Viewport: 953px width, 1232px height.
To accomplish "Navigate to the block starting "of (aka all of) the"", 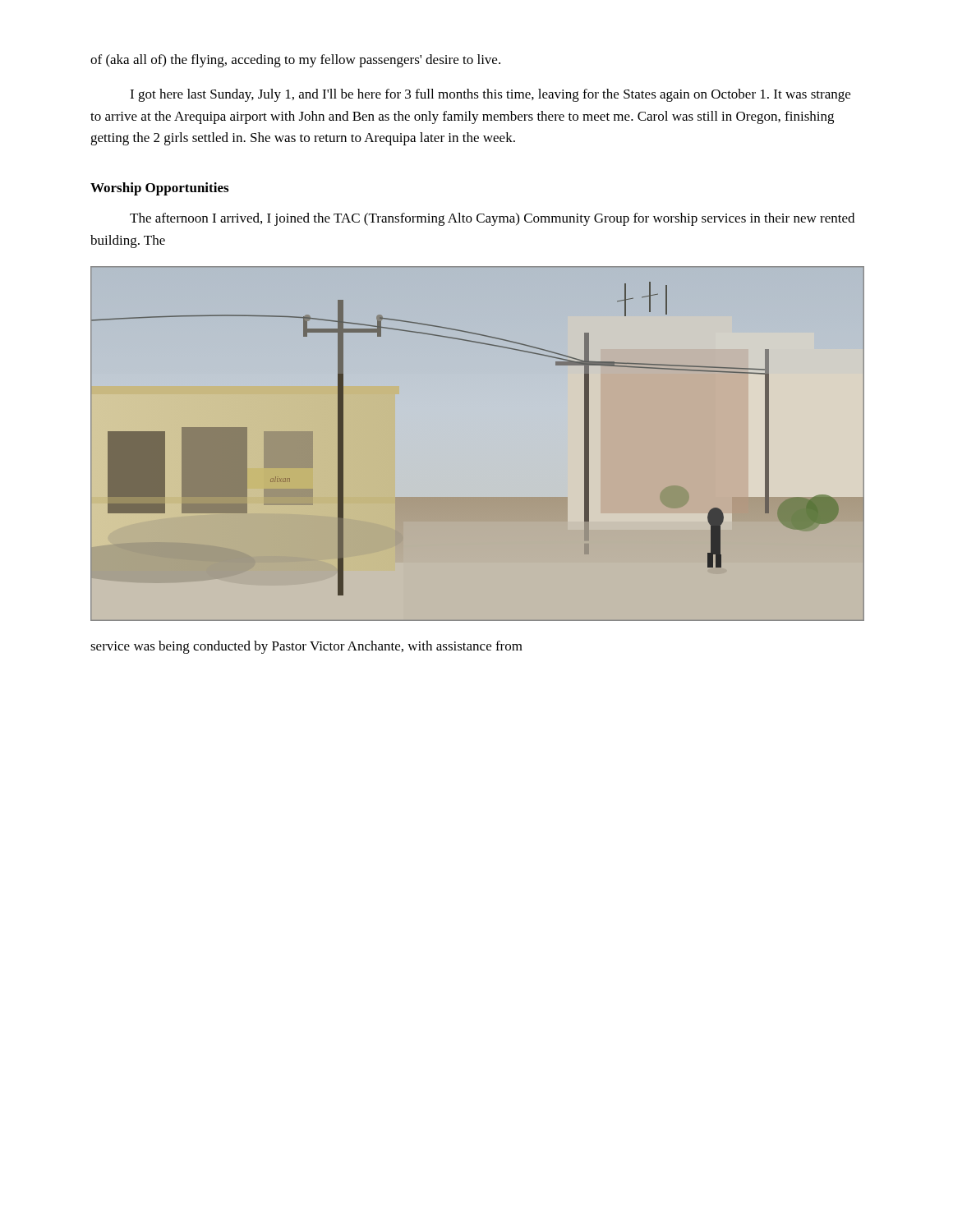I will pyautogui.click(x=296, y=60).
